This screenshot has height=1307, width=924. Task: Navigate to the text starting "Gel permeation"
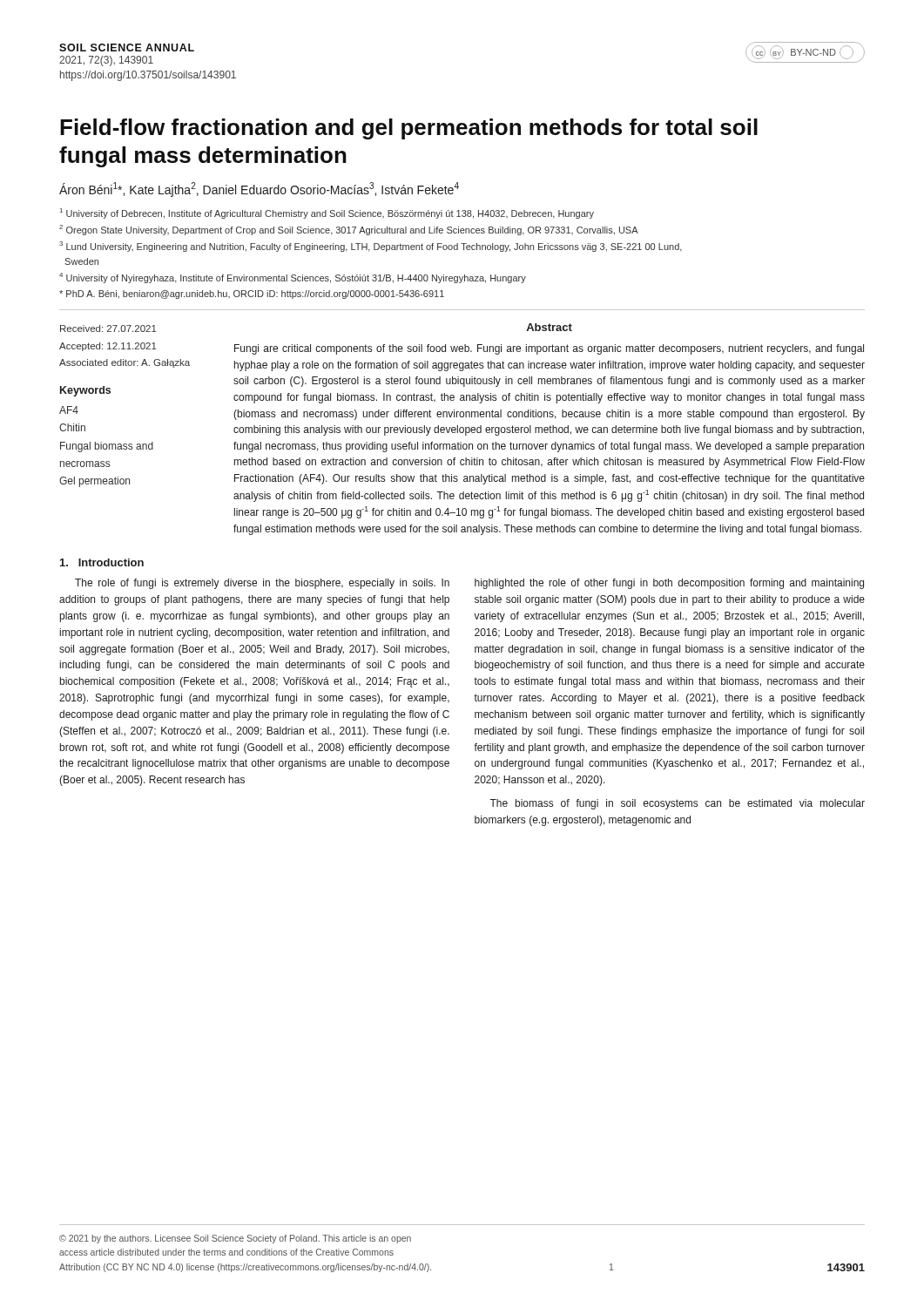[95, 481]
